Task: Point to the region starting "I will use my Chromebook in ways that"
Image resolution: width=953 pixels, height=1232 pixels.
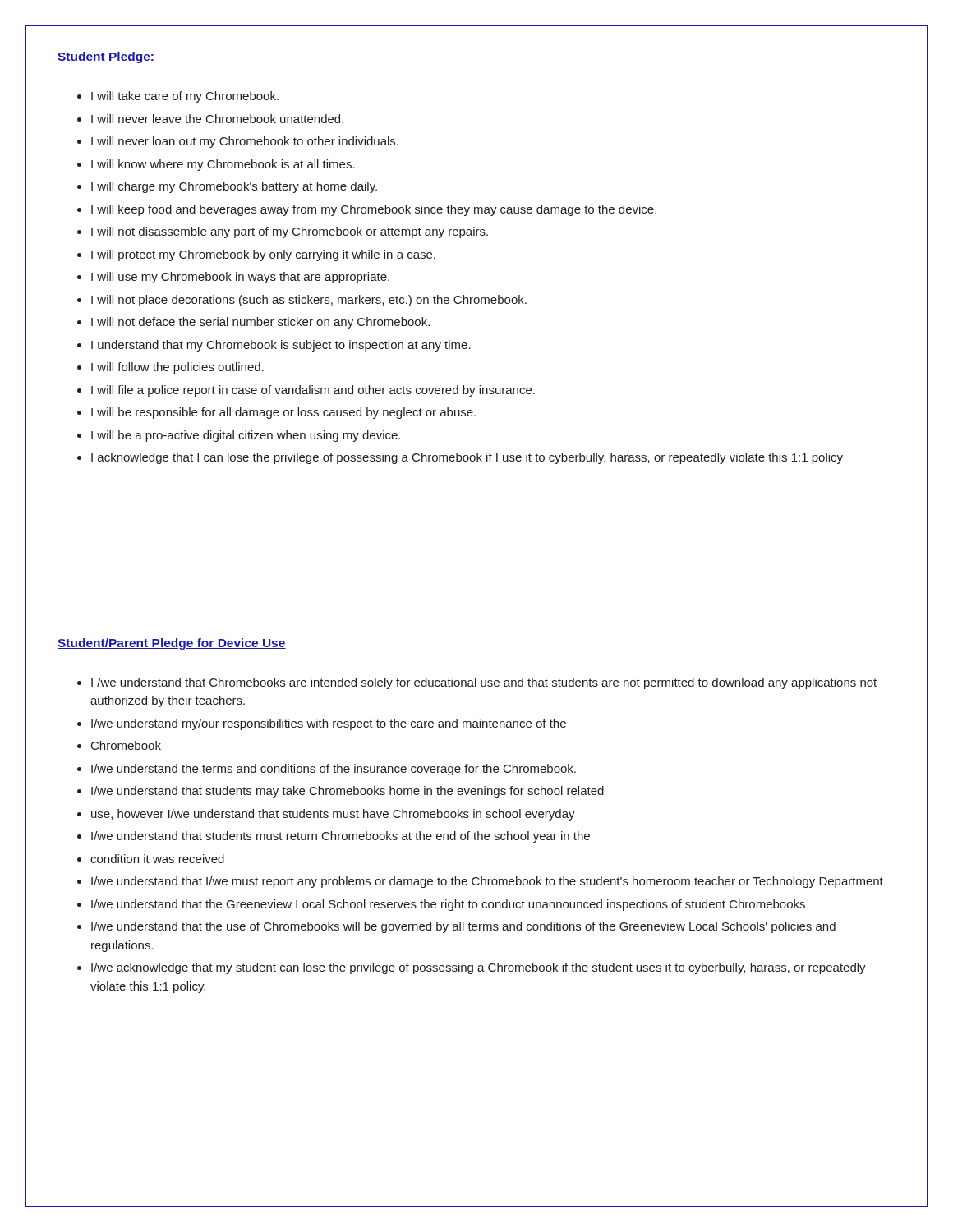Action: pyautogui.click(x=240, y=278)
